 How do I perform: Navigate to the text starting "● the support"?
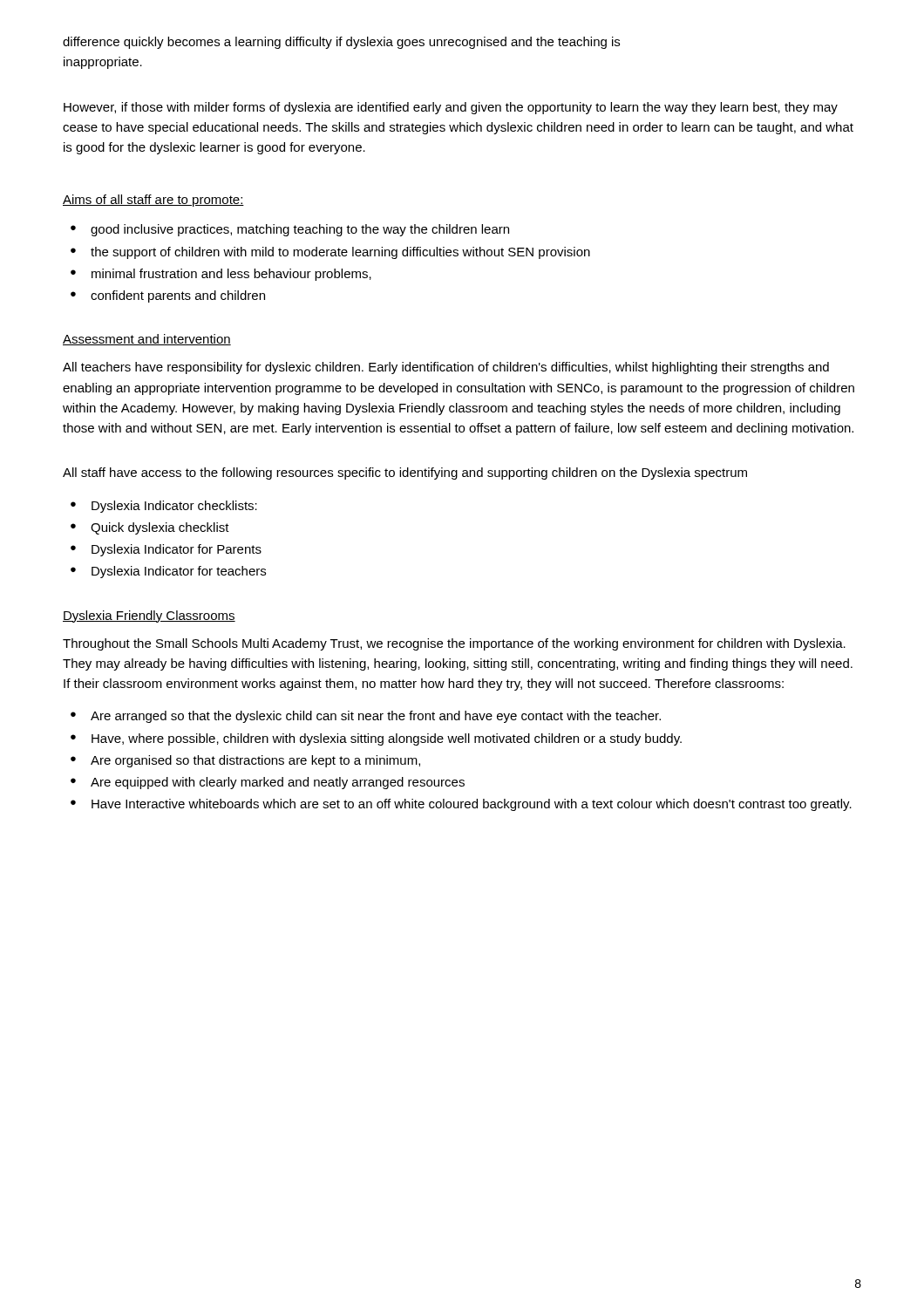click(462, 251)
